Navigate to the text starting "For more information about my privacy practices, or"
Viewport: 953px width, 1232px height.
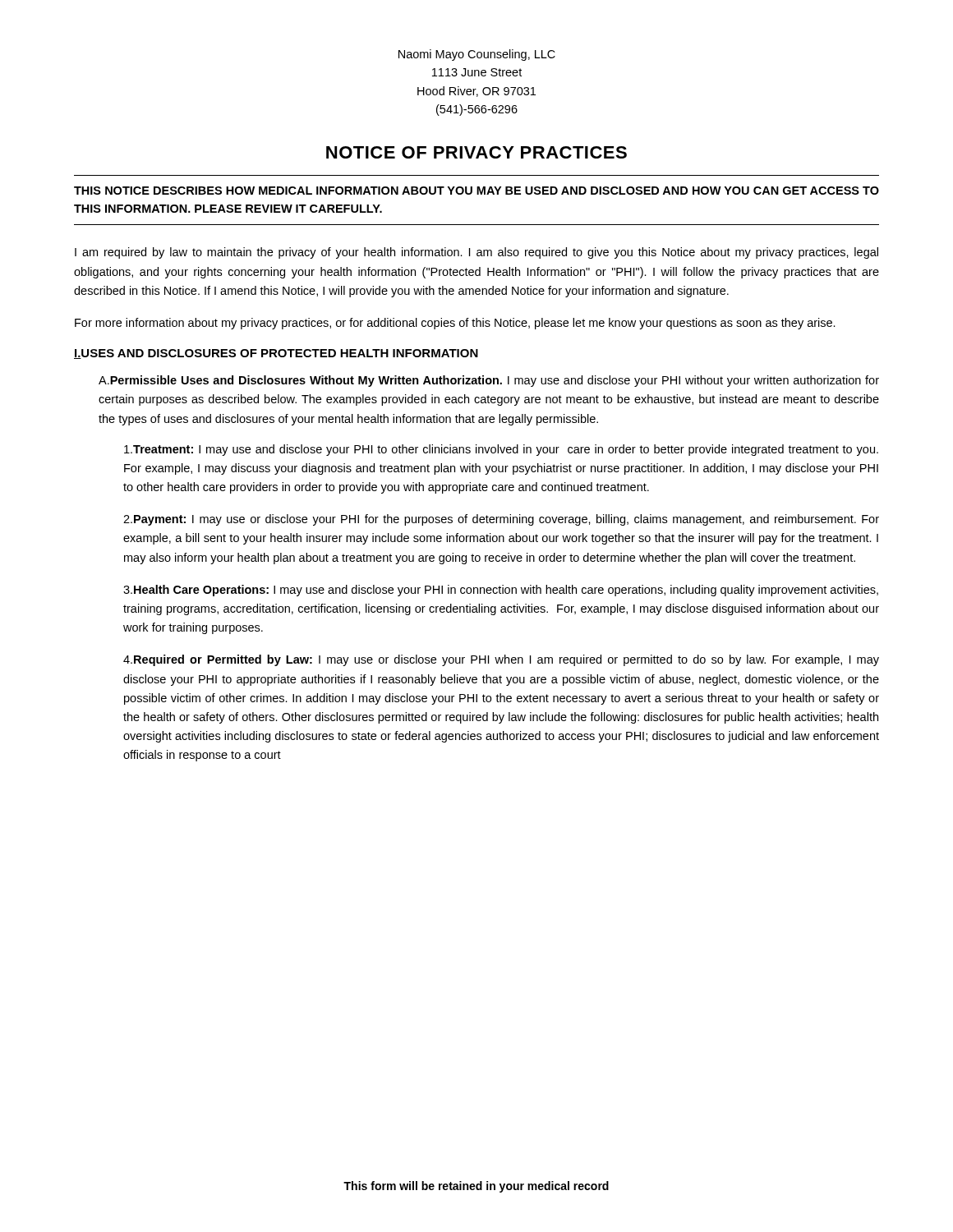point(455,323)
